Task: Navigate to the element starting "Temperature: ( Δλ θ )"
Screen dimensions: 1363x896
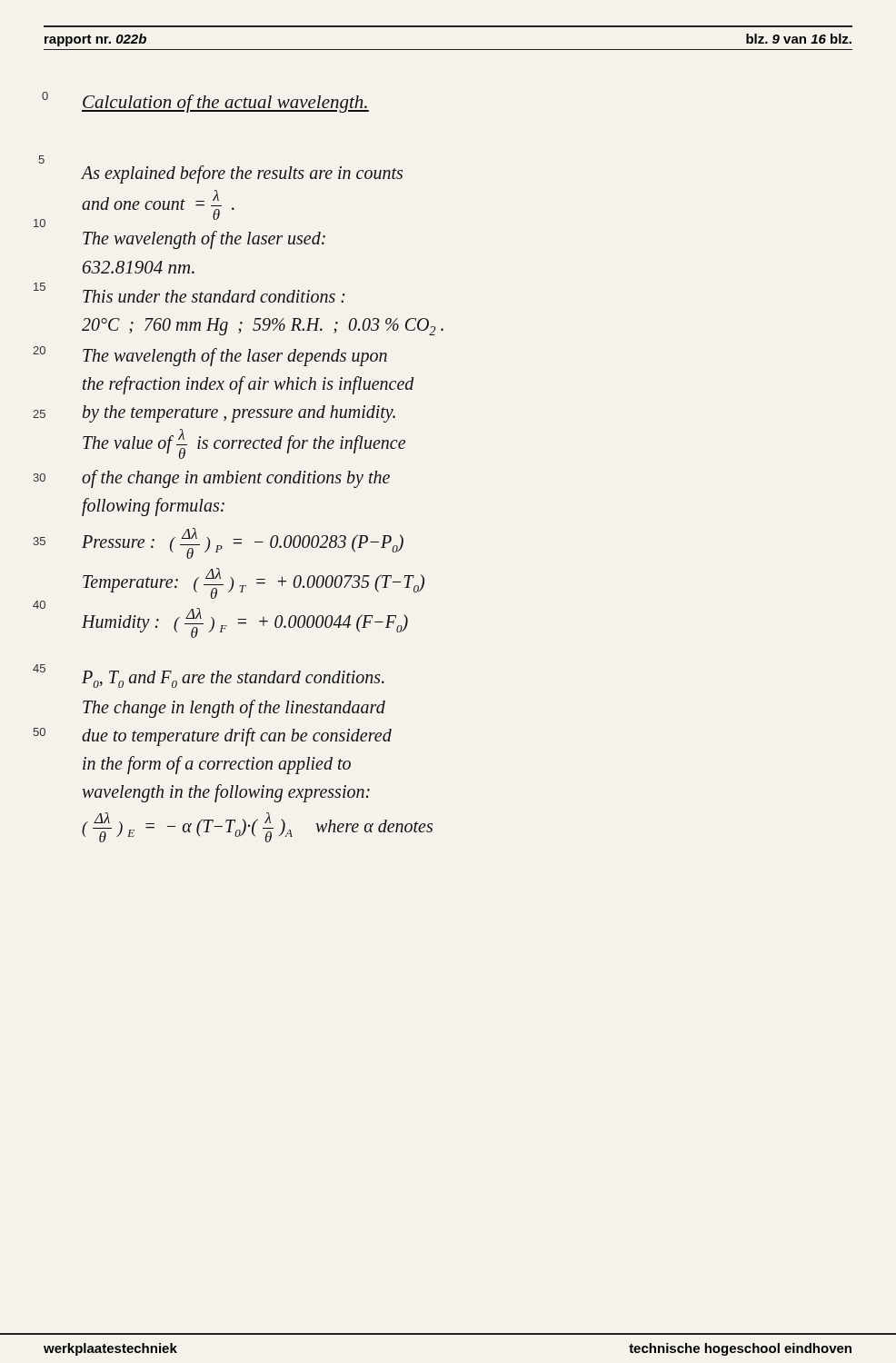Action: 253,584
